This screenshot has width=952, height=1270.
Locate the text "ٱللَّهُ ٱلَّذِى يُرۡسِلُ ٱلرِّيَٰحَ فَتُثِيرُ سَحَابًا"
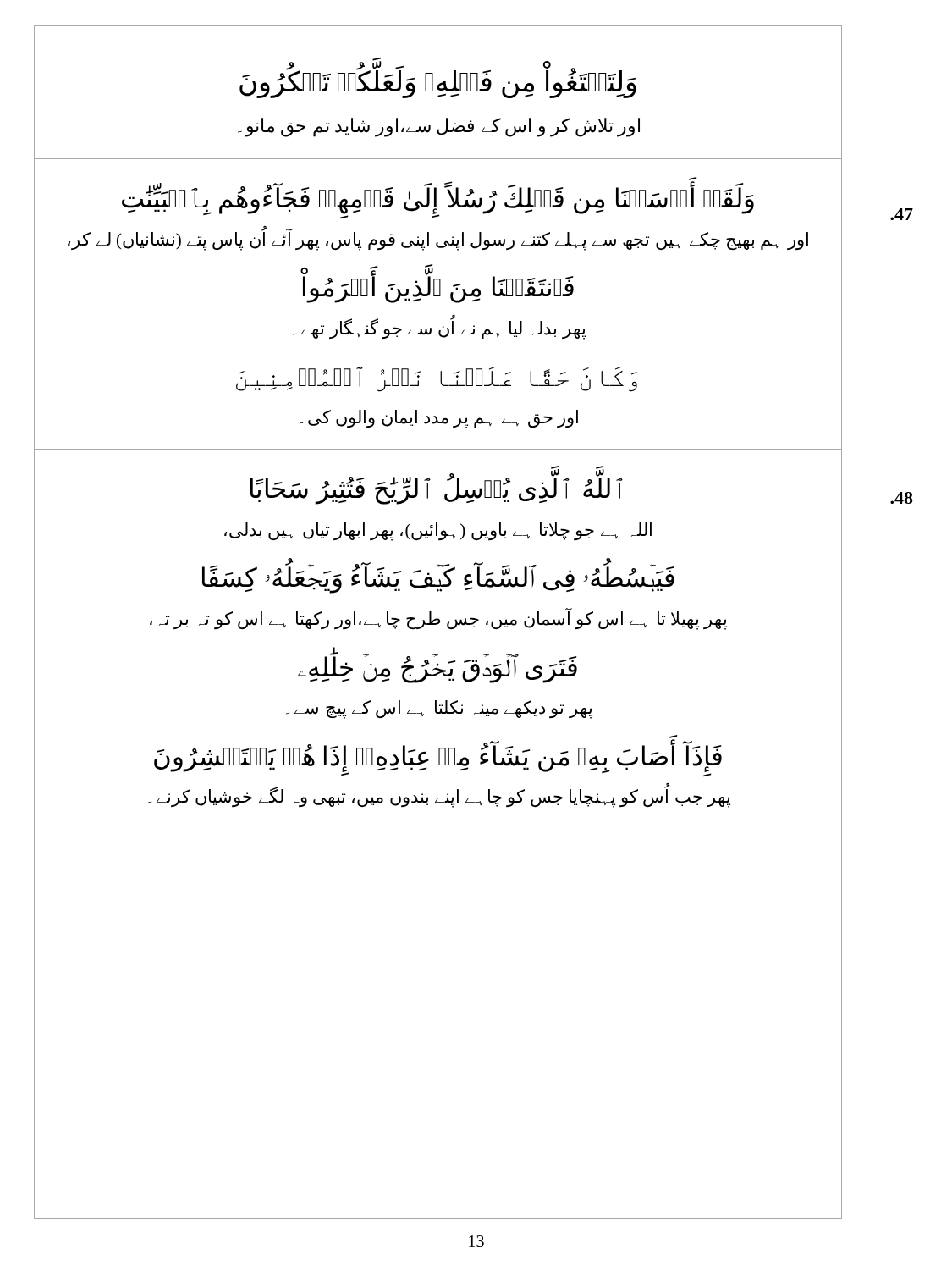(438, 489)
